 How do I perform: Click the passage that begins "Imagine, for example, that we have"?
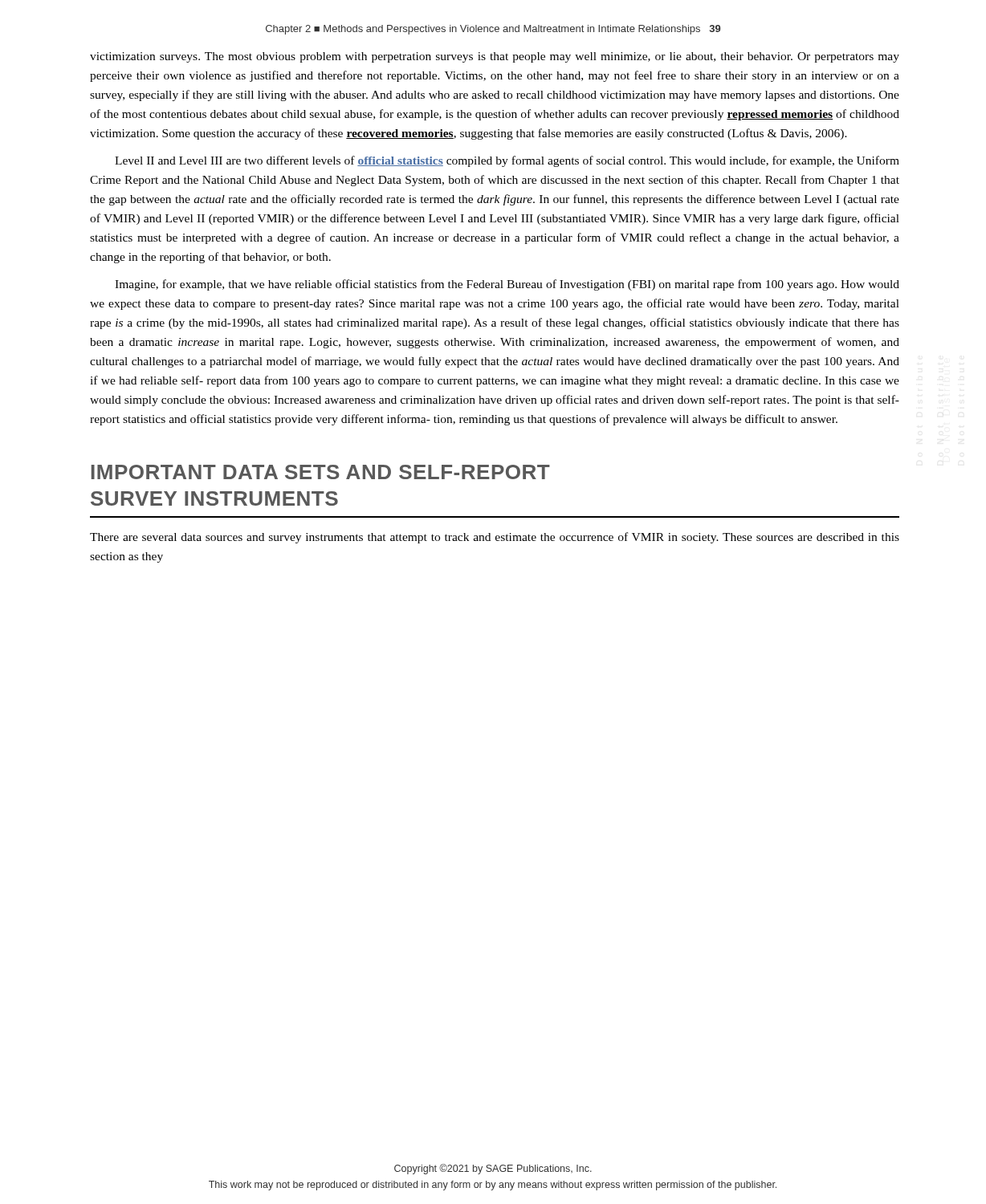tap(495, 352)
